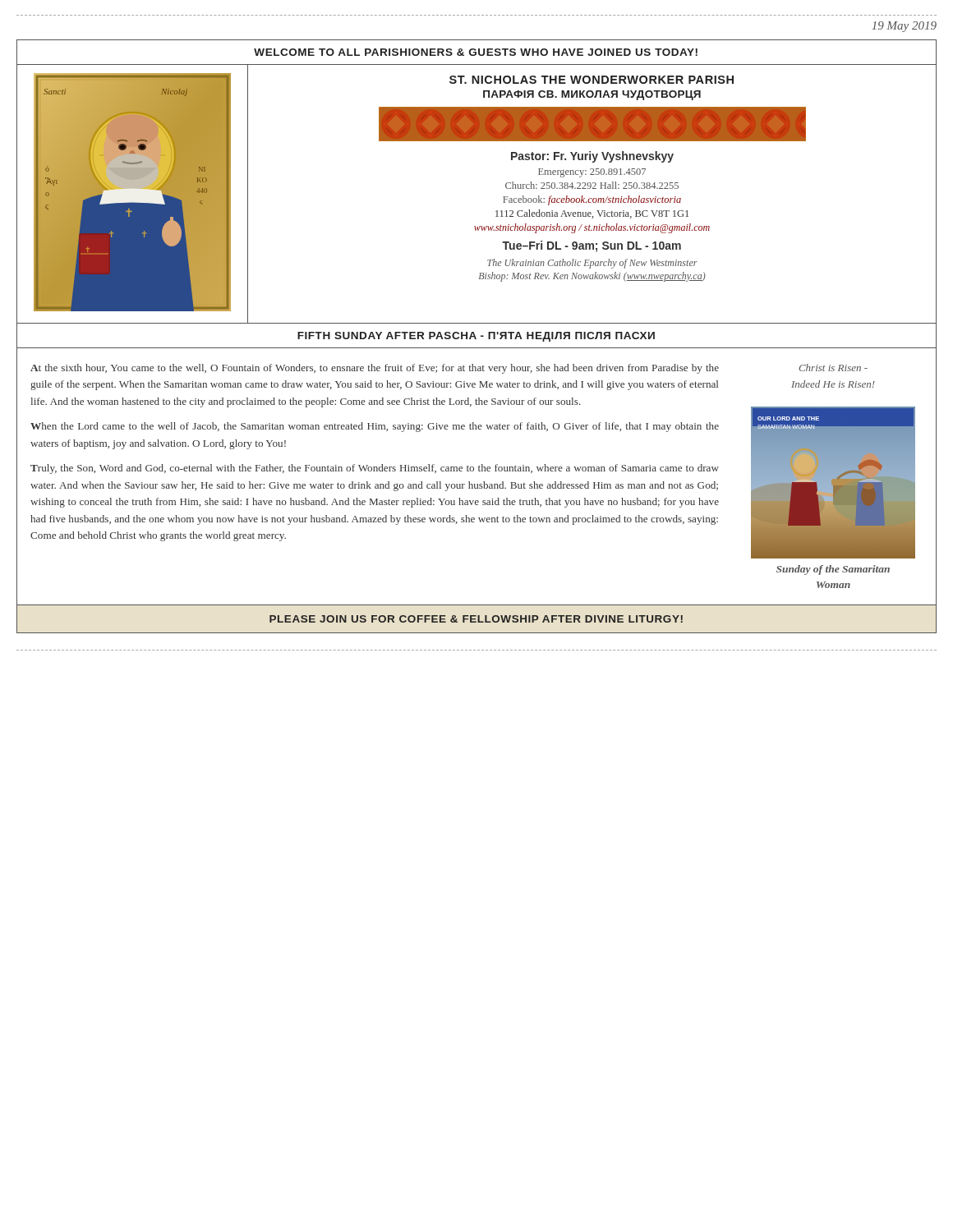The image size is (953, 1232).
Task: Click on the text block that says "At the sixth hour, You came"
Action: coord(375,369)
